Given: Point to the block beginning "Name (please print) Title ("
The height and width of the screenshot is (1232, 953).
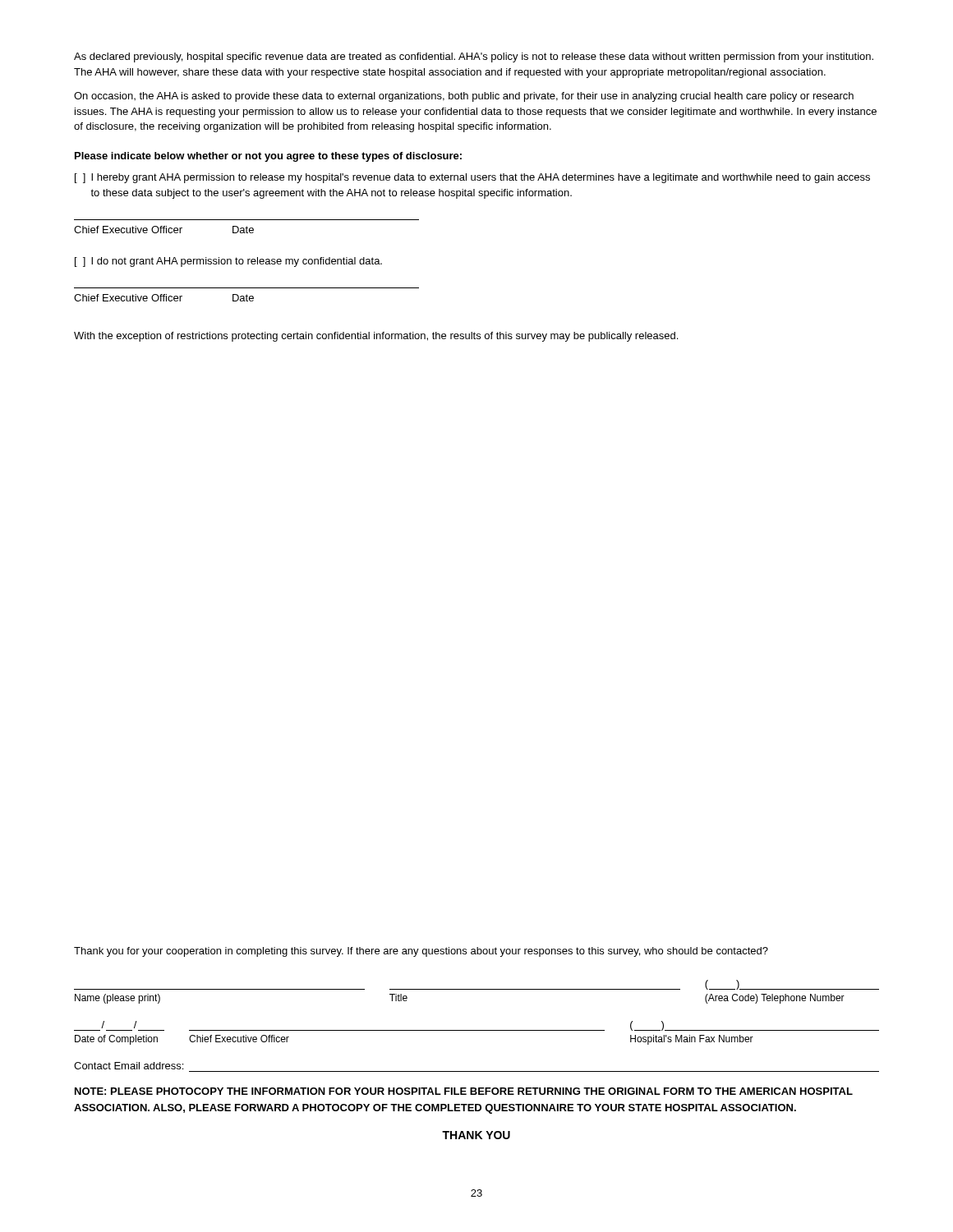Looking at the screenshot, I should 476,1023.
